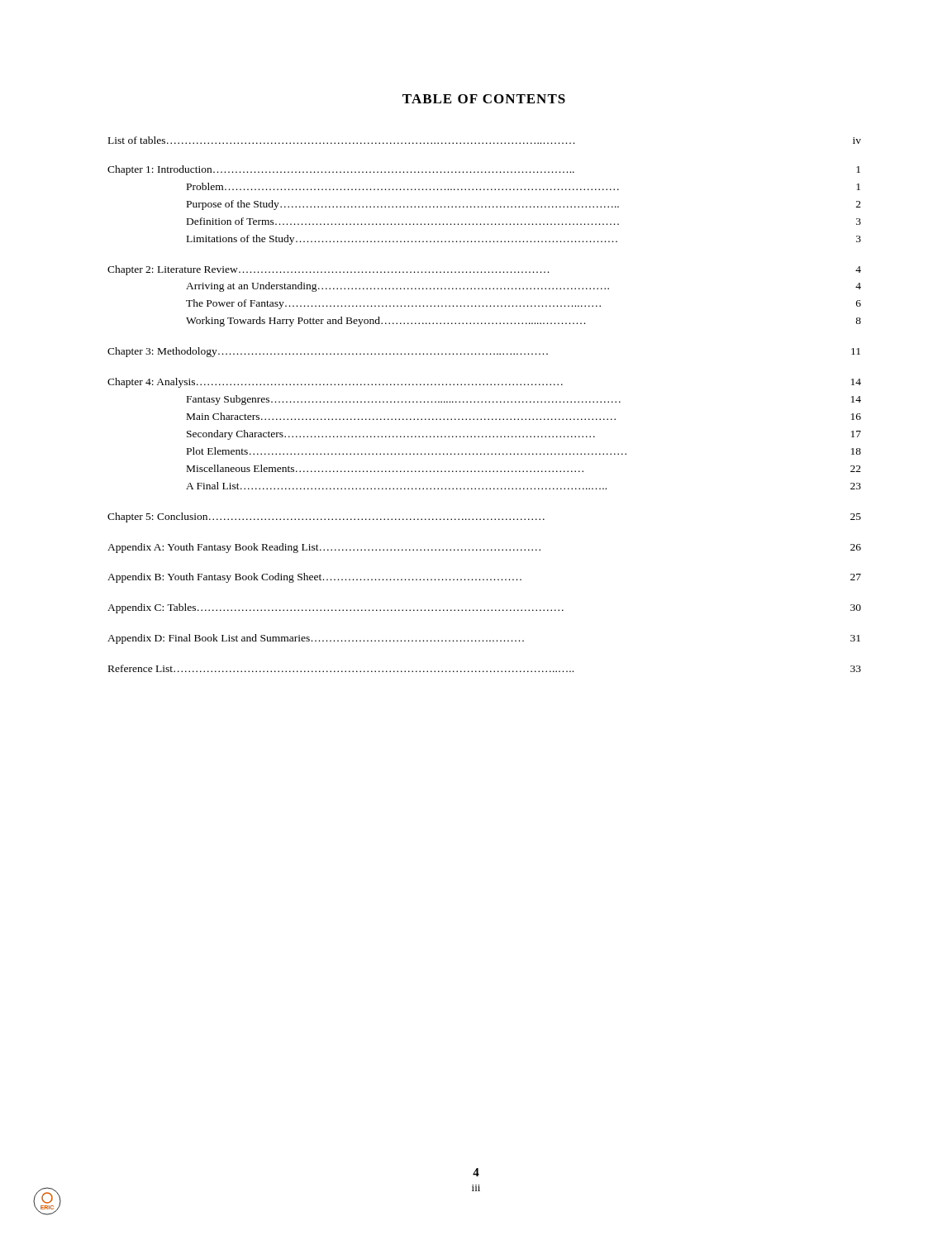Select the passage starting "Arriving at an Understanding ……………………………………………………………………. 4"

[524, 287]
